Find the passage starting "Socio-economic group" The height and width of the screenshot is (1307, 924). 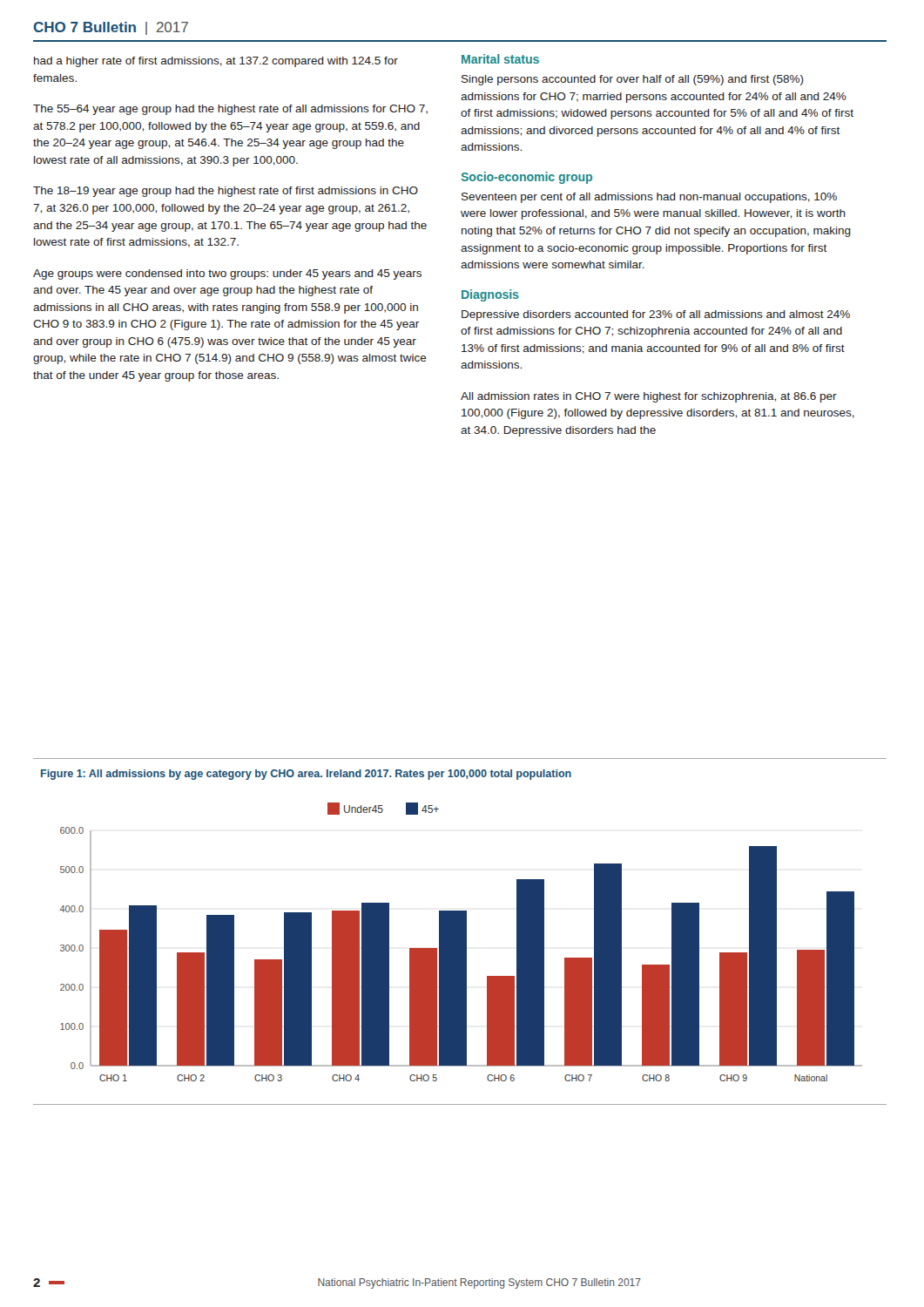coord(527,177)
